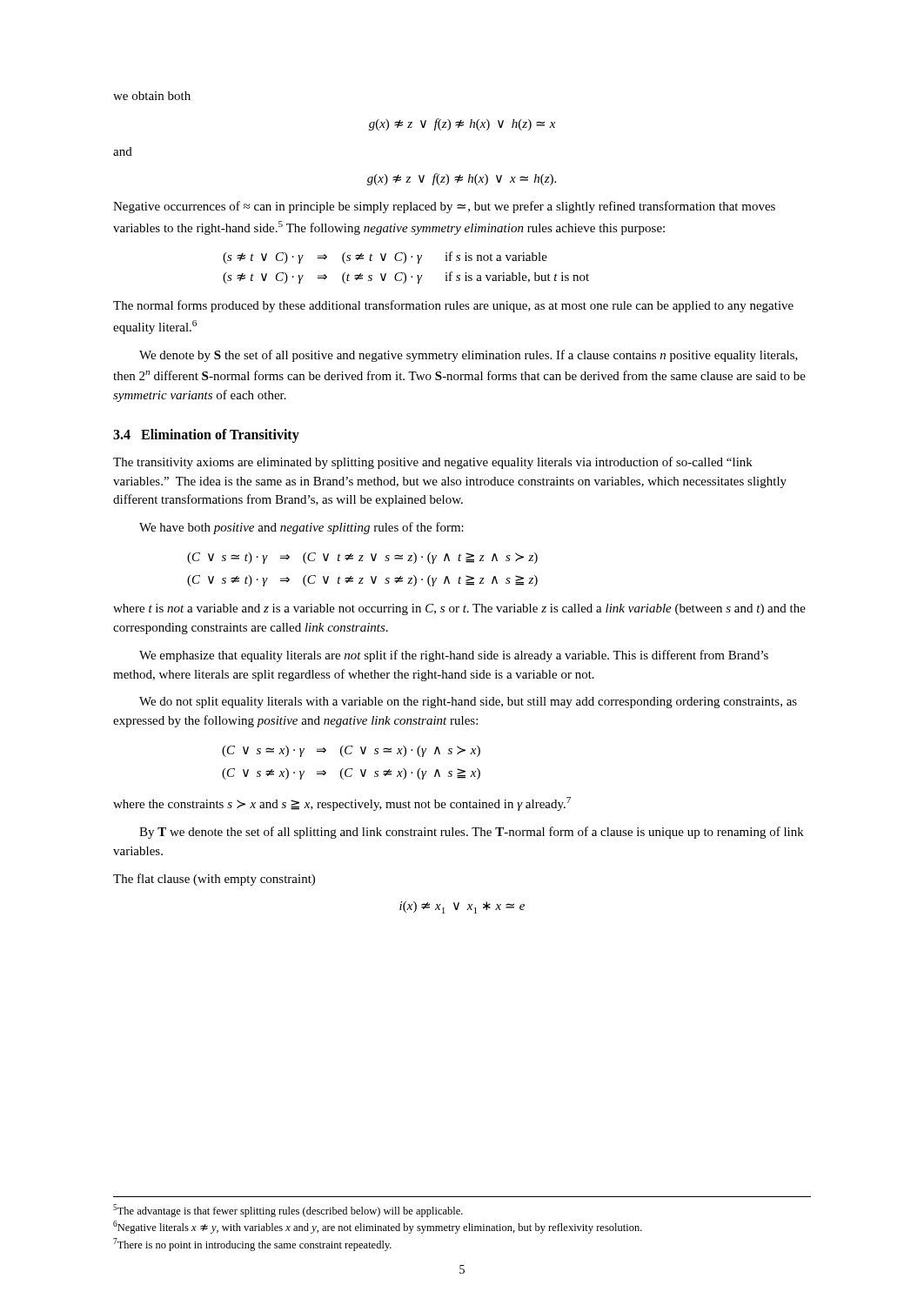Find the text block that says "where t is not a variable"
924x1305 pixels.
click(459, 618)
